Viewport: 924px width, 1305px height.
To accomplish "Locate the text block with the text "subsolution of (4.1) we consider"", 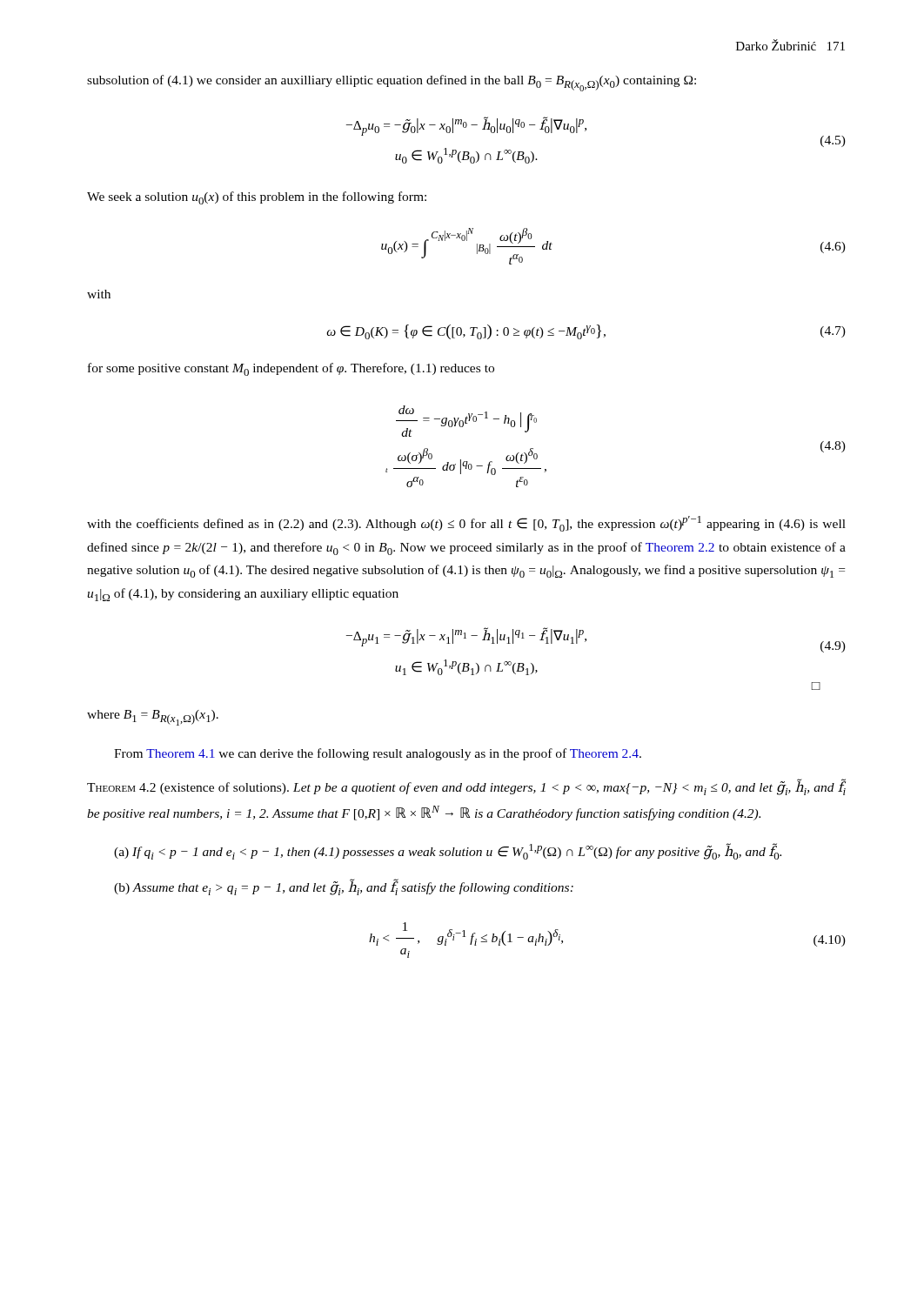I will (392, 82).
